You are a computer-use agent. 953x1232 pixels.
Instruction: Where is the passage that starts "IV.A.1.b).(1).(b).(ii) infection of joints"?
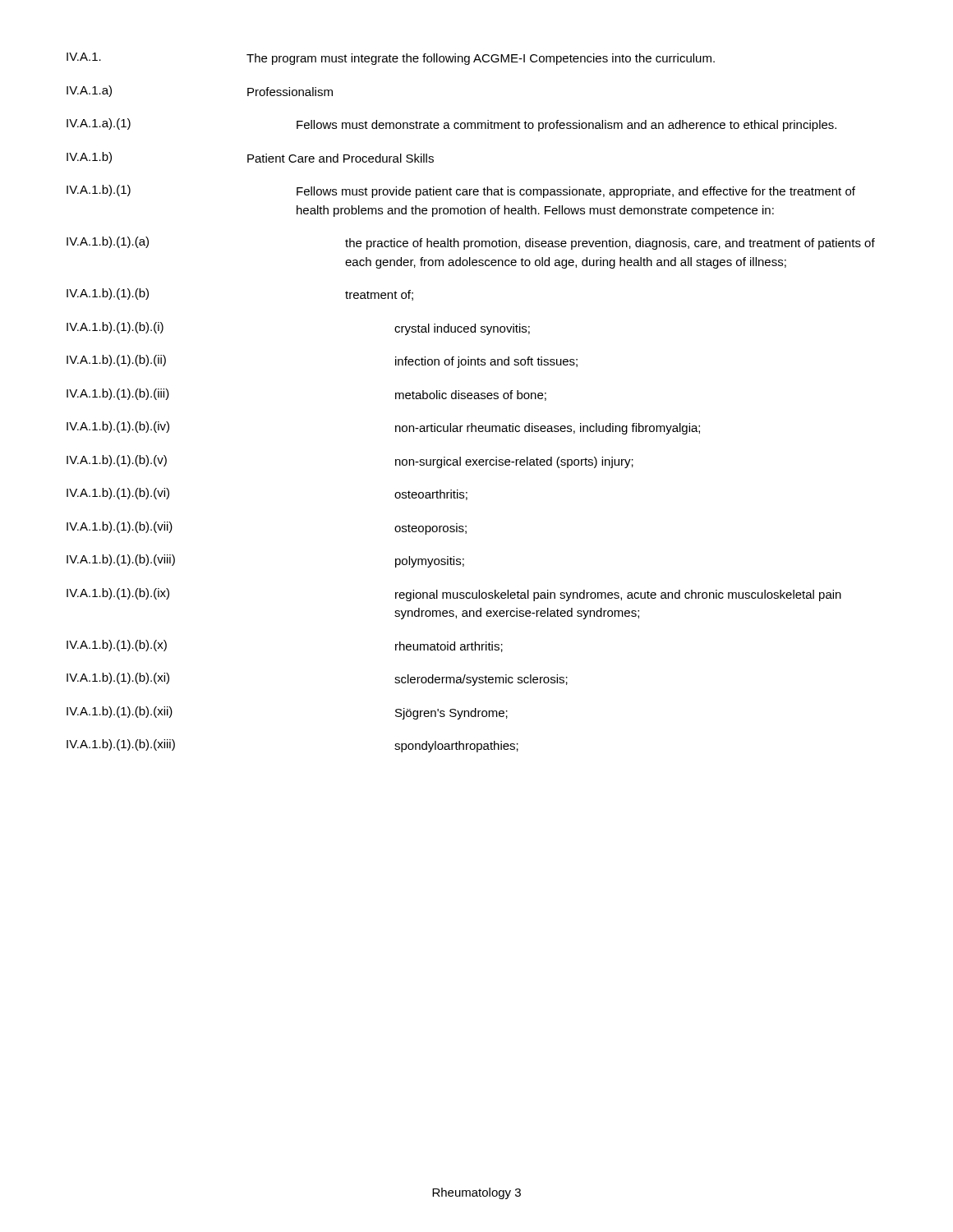pos(476,362)
